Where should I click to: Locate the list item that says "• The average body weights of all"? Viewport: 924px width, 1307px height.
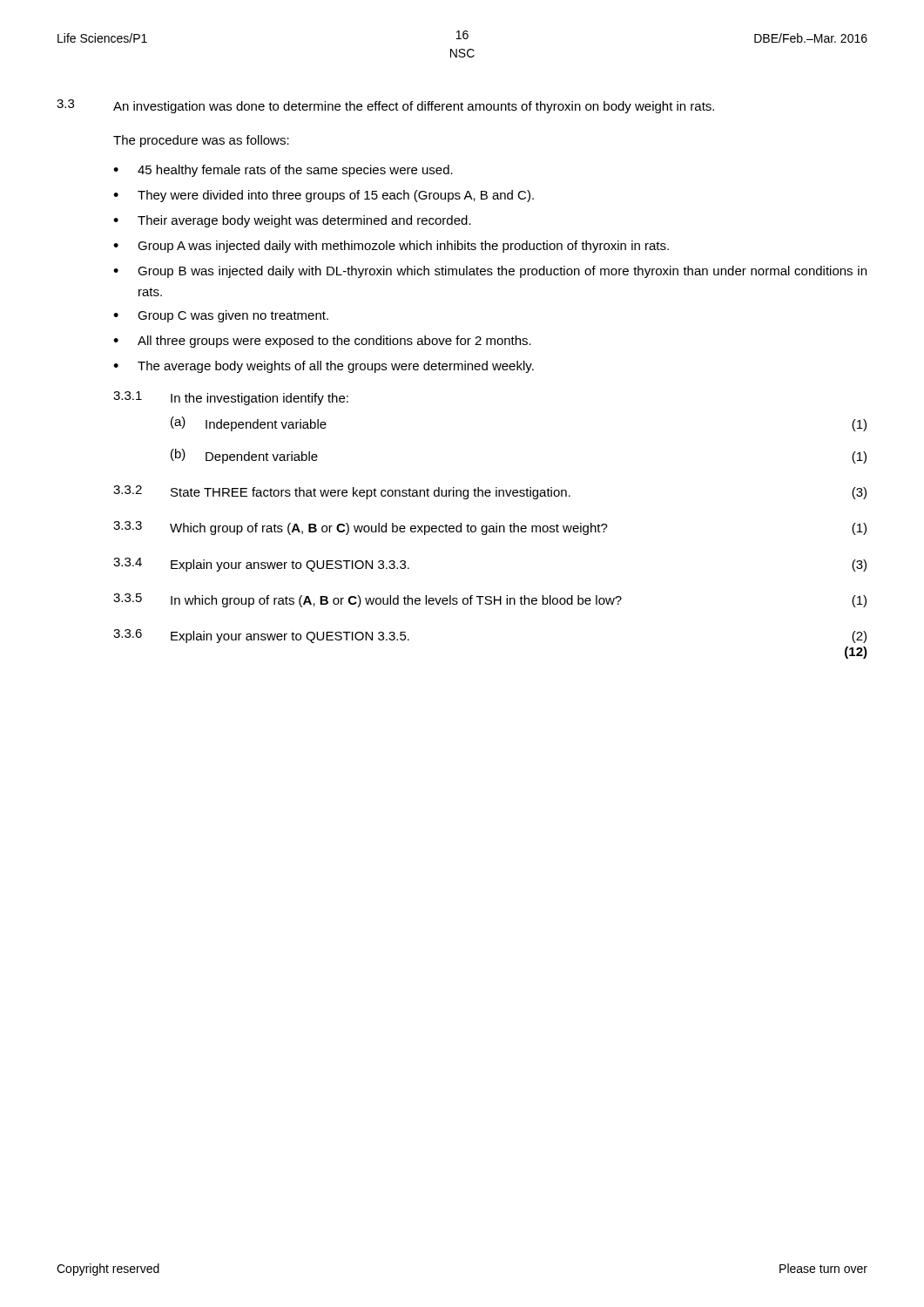pyautogui.click(x=490, y=367)
